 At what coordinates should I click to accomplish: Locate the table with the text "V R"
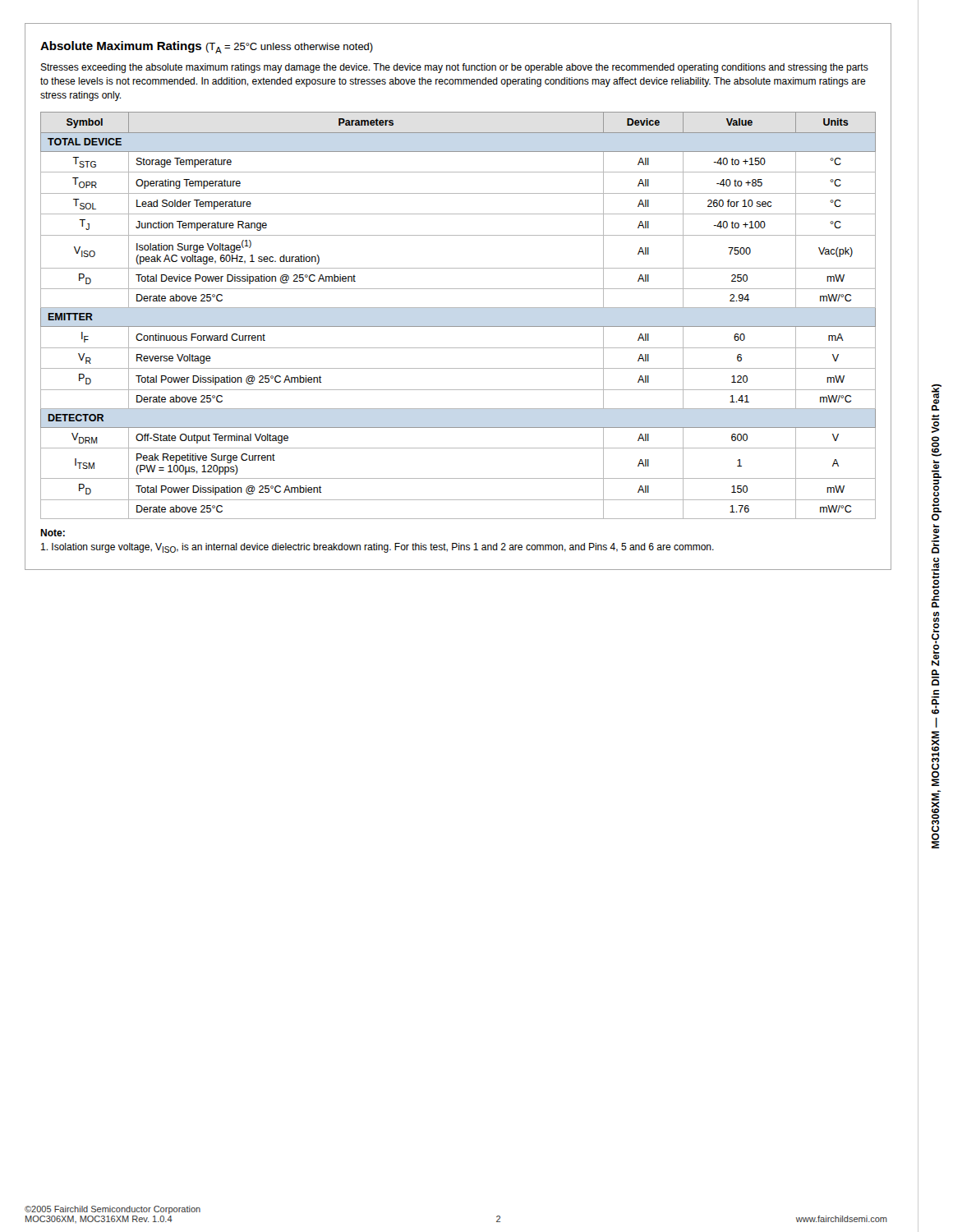coord(458,315)
